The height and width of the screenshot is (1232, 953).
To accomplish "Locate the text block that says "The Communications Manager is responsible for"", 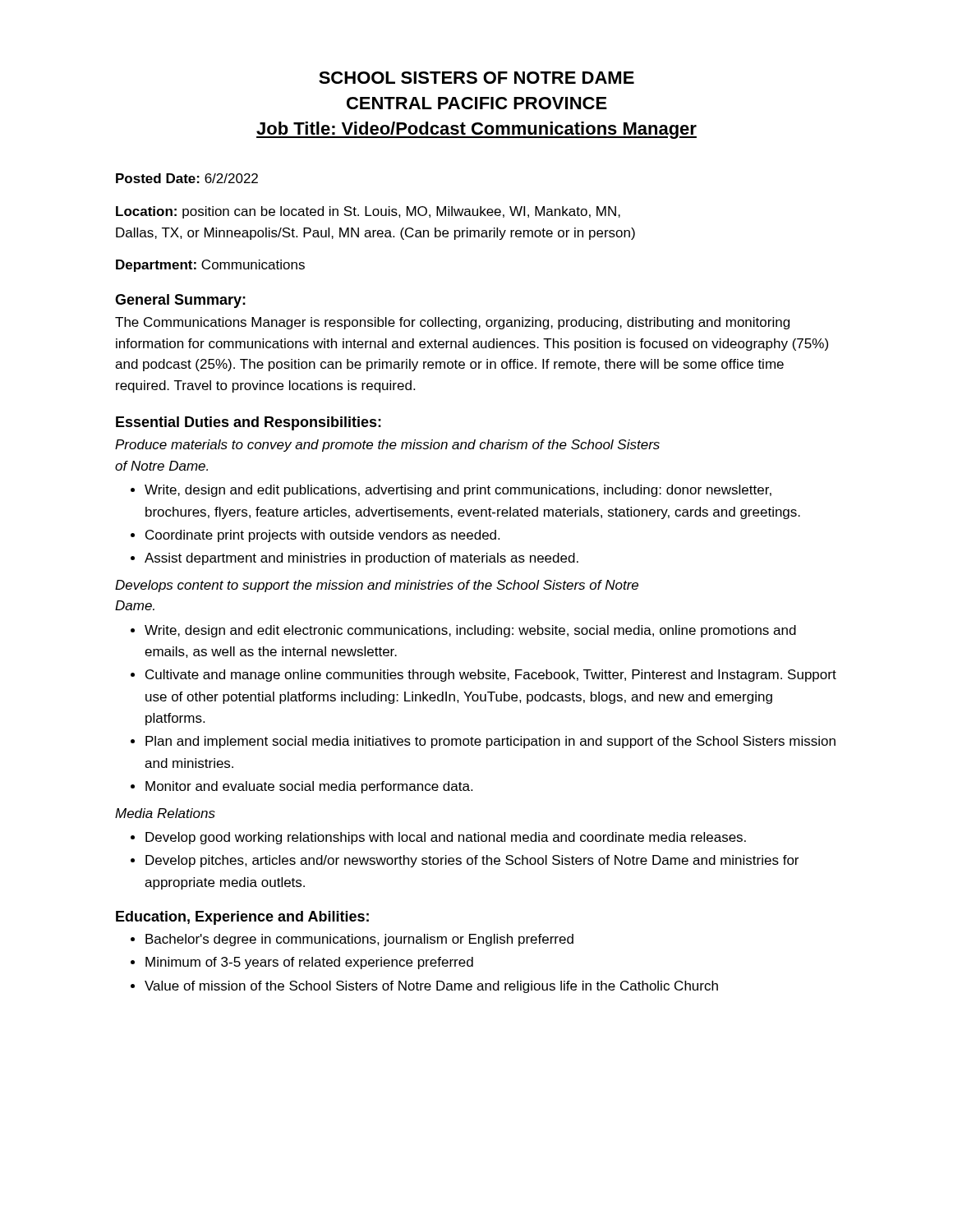I will [476, 354].
